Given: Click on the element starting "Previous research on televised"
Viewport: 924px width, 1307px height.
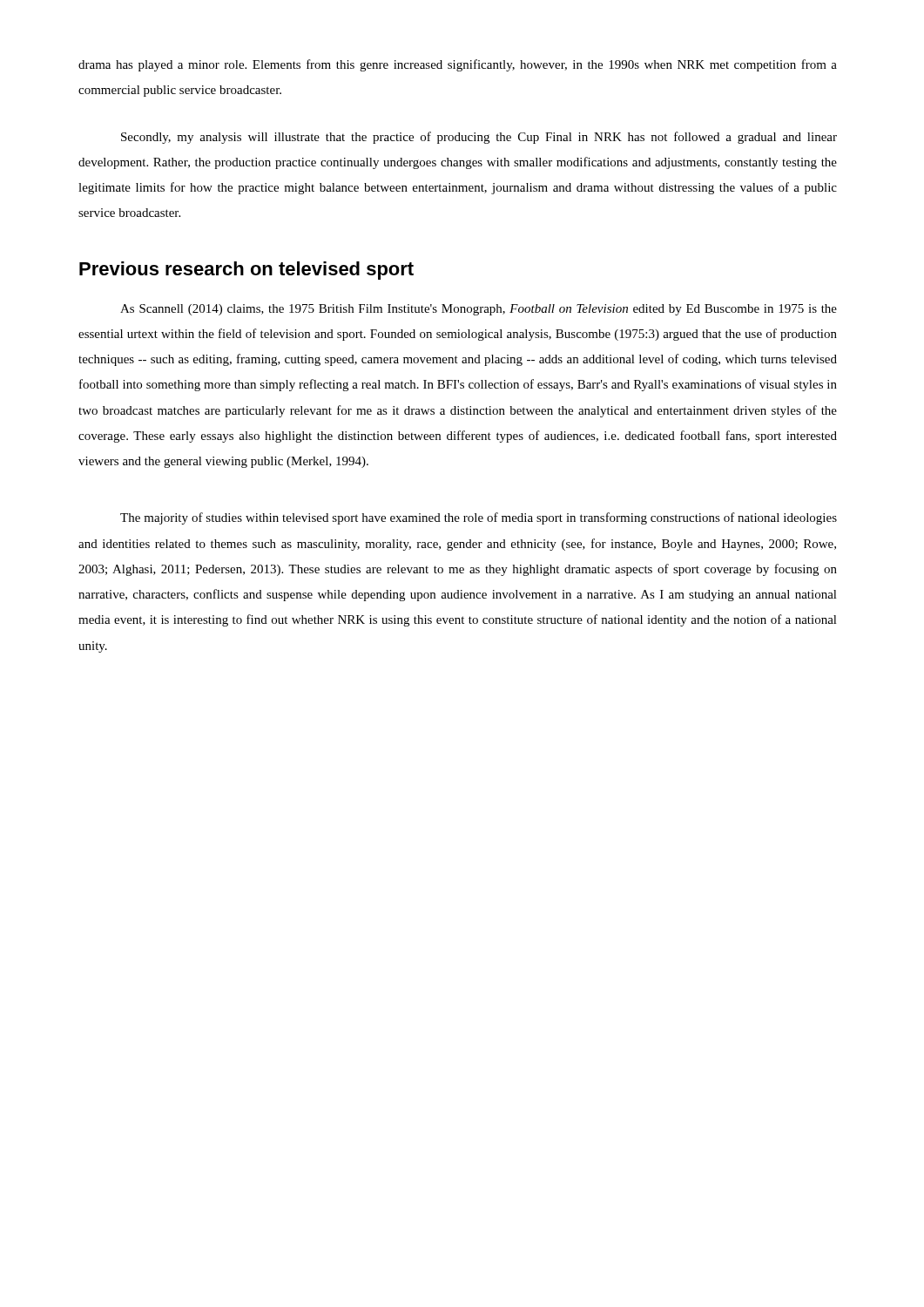Looking at the screenshot, I should (x=246, y=268).
